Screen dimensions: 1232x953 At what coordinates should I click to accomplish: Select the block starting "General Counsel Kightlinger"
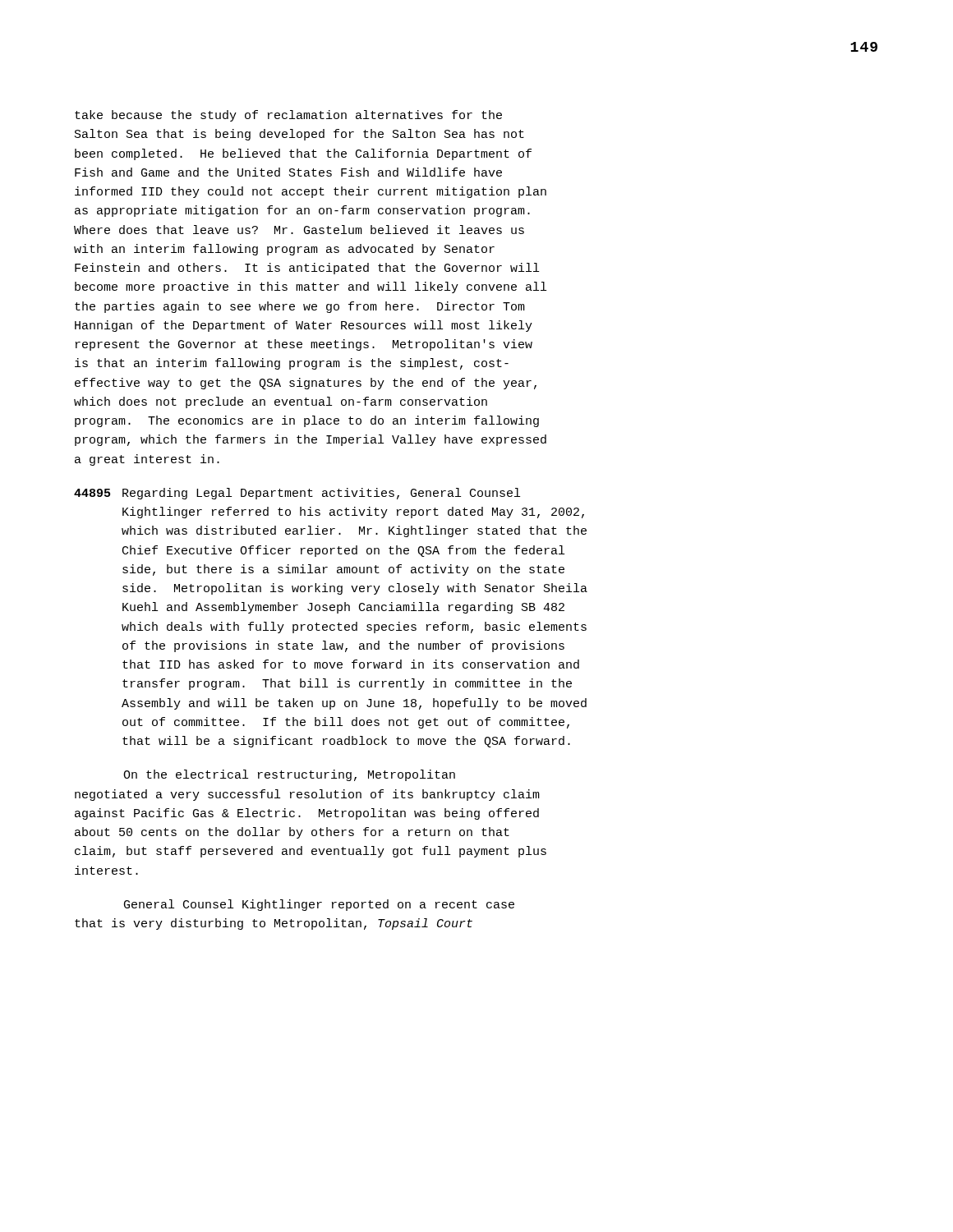coord(295,915)
